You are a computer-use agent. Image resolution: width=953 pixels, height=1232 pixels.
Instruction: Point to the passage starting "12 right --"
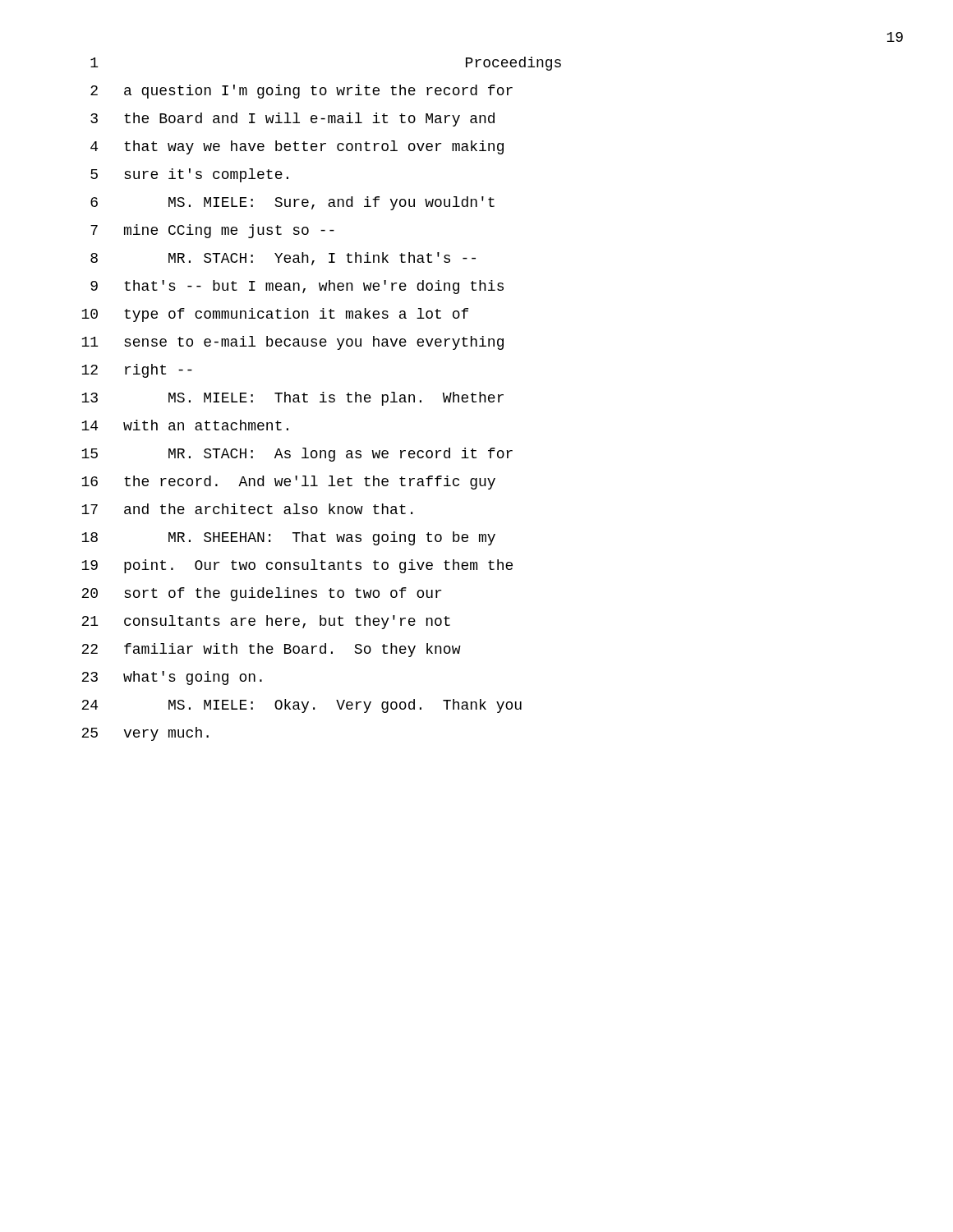click(122, 370)
